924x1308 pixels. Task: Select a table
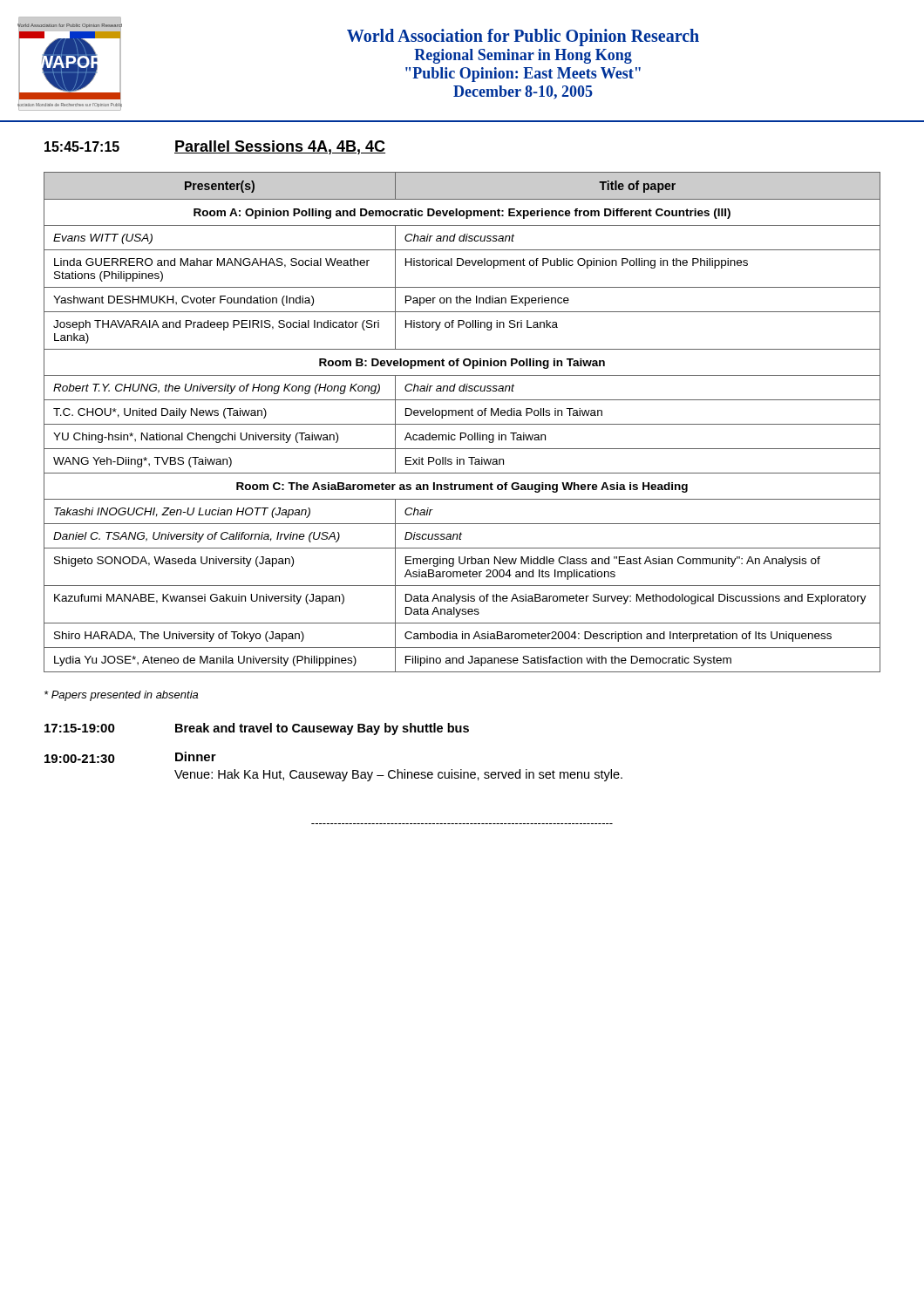coord(462,422)
